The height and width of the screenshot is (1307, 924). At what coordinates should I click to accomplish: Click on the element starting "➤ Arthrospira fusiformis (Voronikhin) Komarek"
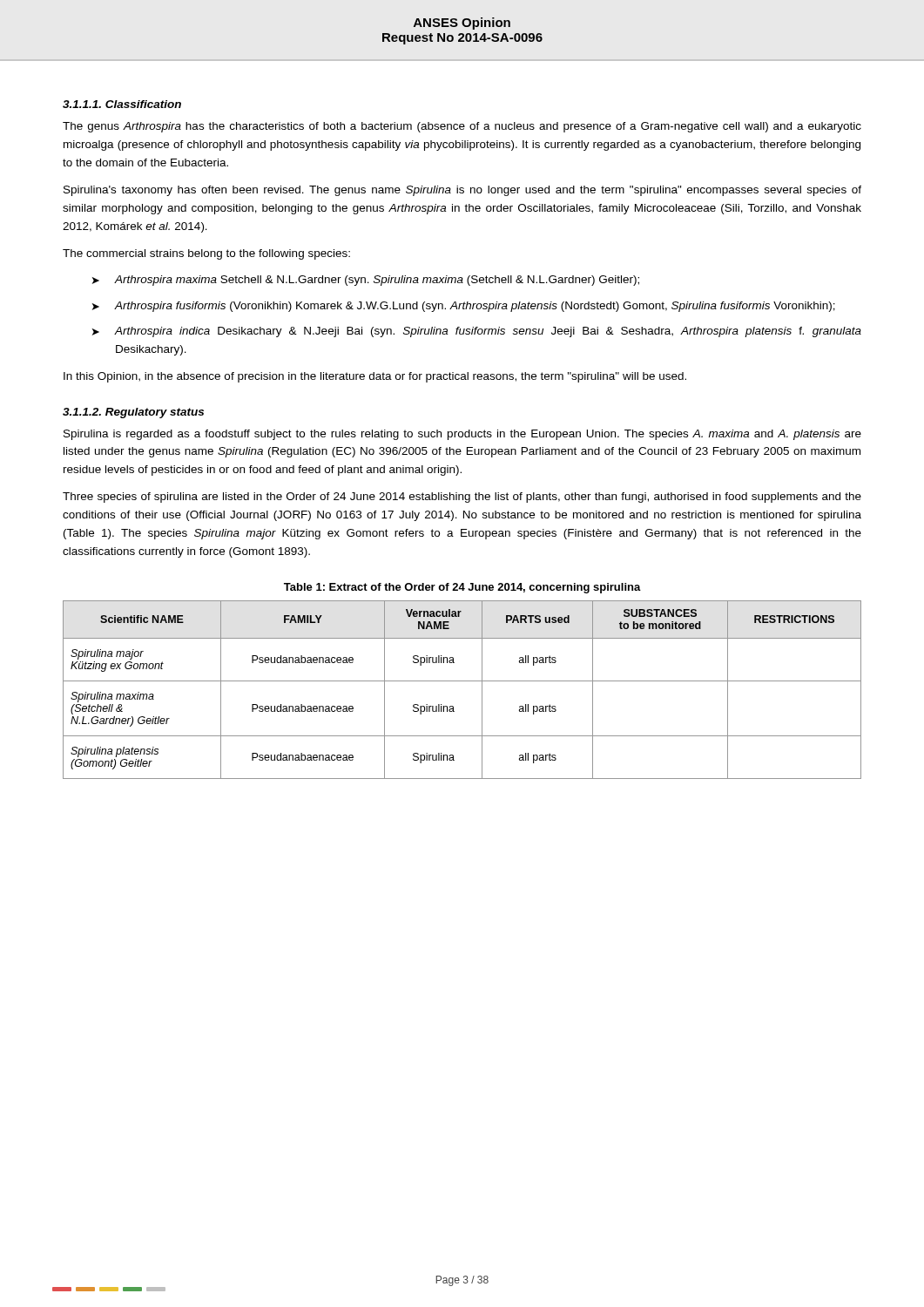pyautogui.click(x=476, y=306)
